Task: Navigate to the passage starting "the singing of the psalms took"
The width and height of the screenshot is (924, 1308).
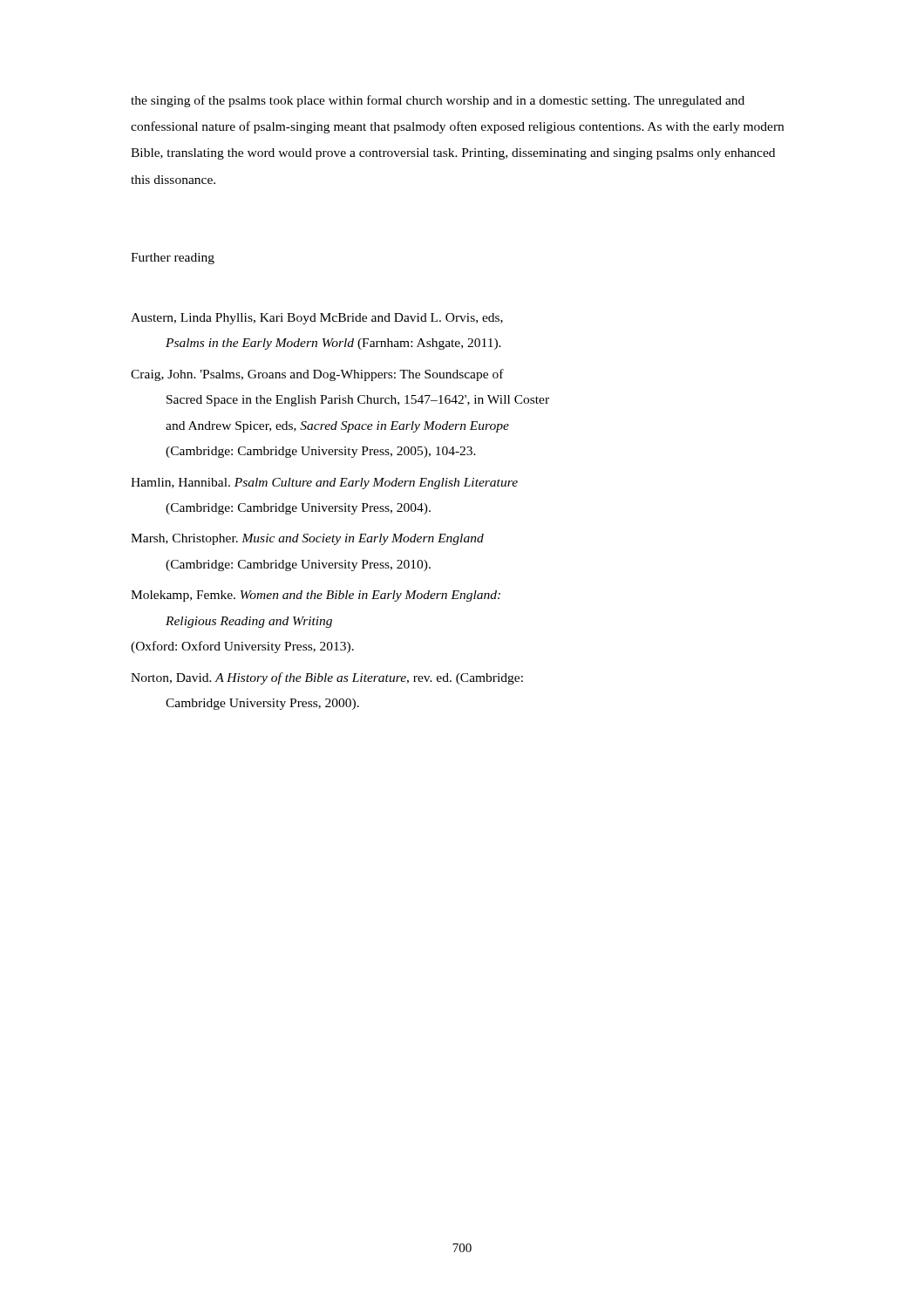Action: (458, 139)
